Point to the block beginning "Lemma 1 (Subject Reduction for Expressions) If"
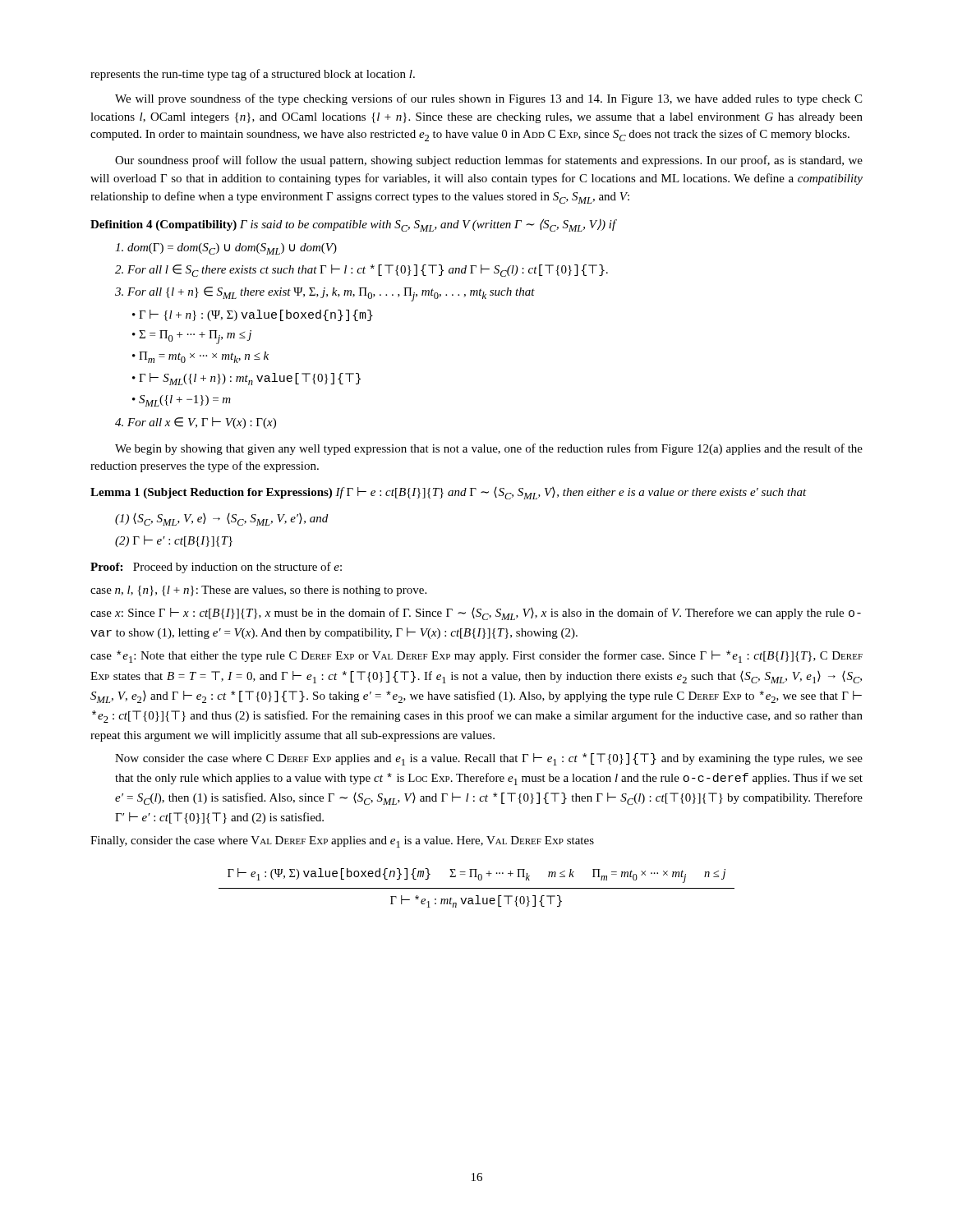Screen dimensions: 1232x953 tap(448, 494)
